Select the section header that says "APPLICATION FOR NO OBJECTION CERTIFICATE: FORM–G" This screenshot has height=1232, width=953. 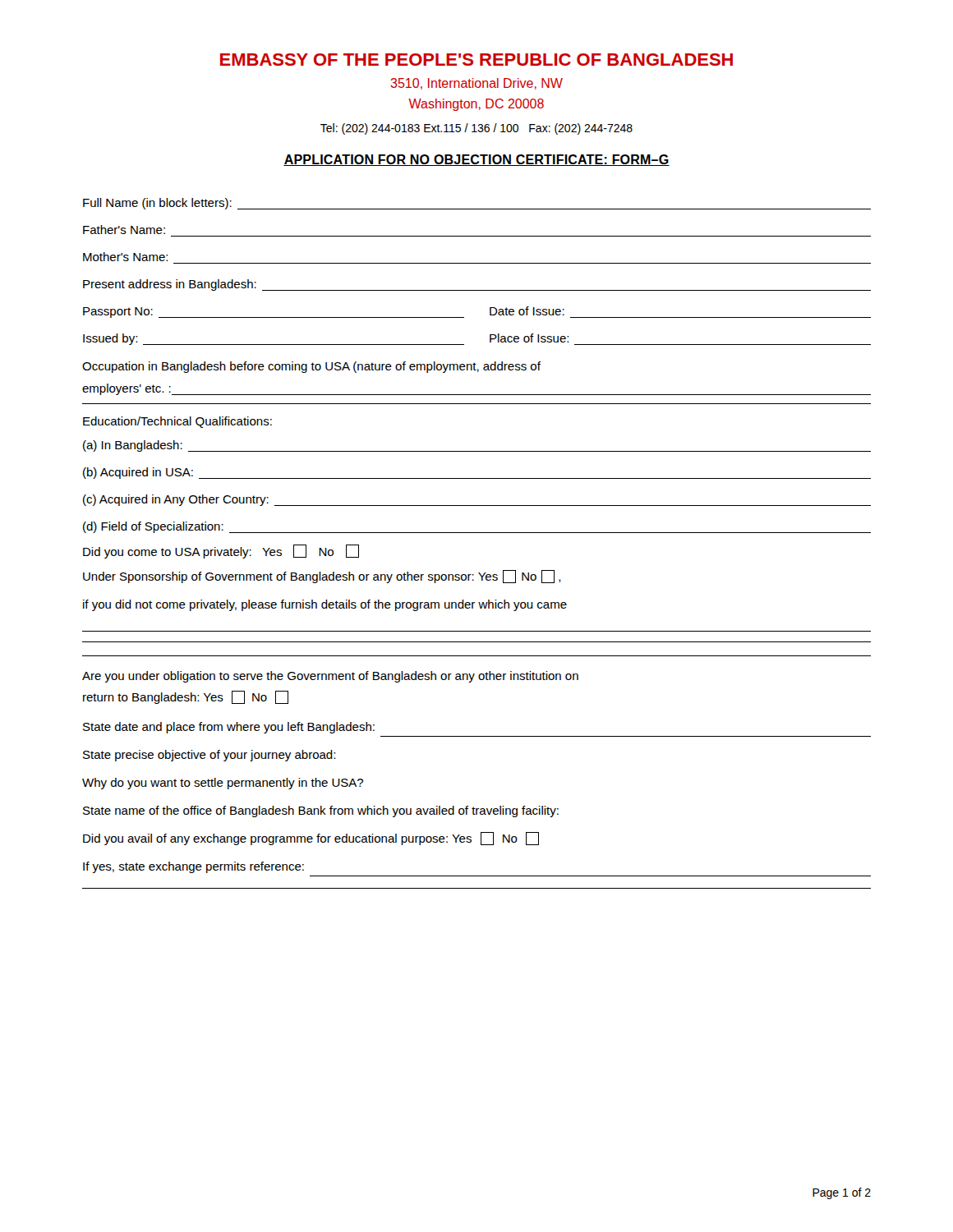pos(476,159)
